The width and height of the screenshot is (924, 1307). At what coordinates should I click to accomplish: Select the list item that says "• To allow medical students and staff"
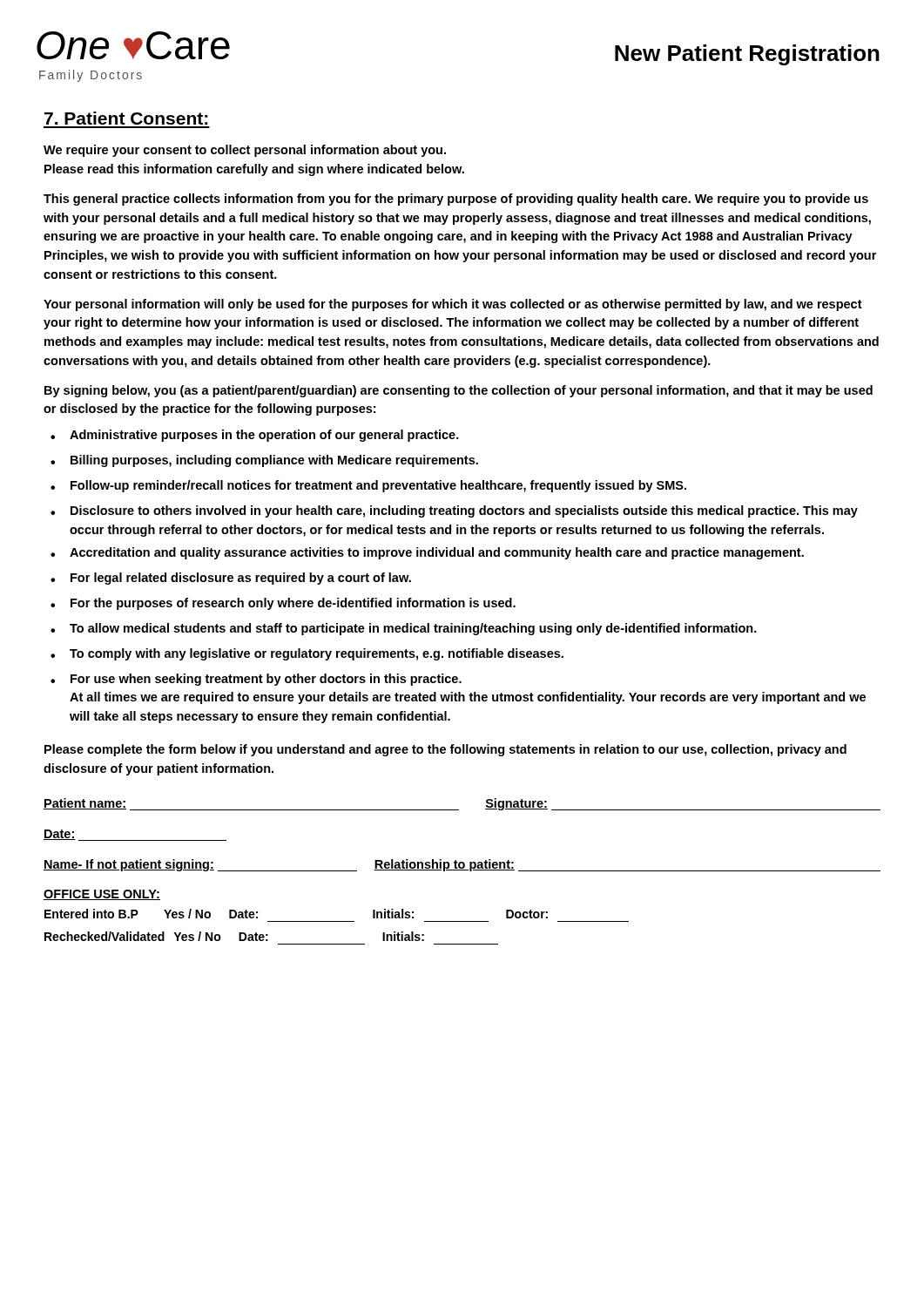coord(466,630)
